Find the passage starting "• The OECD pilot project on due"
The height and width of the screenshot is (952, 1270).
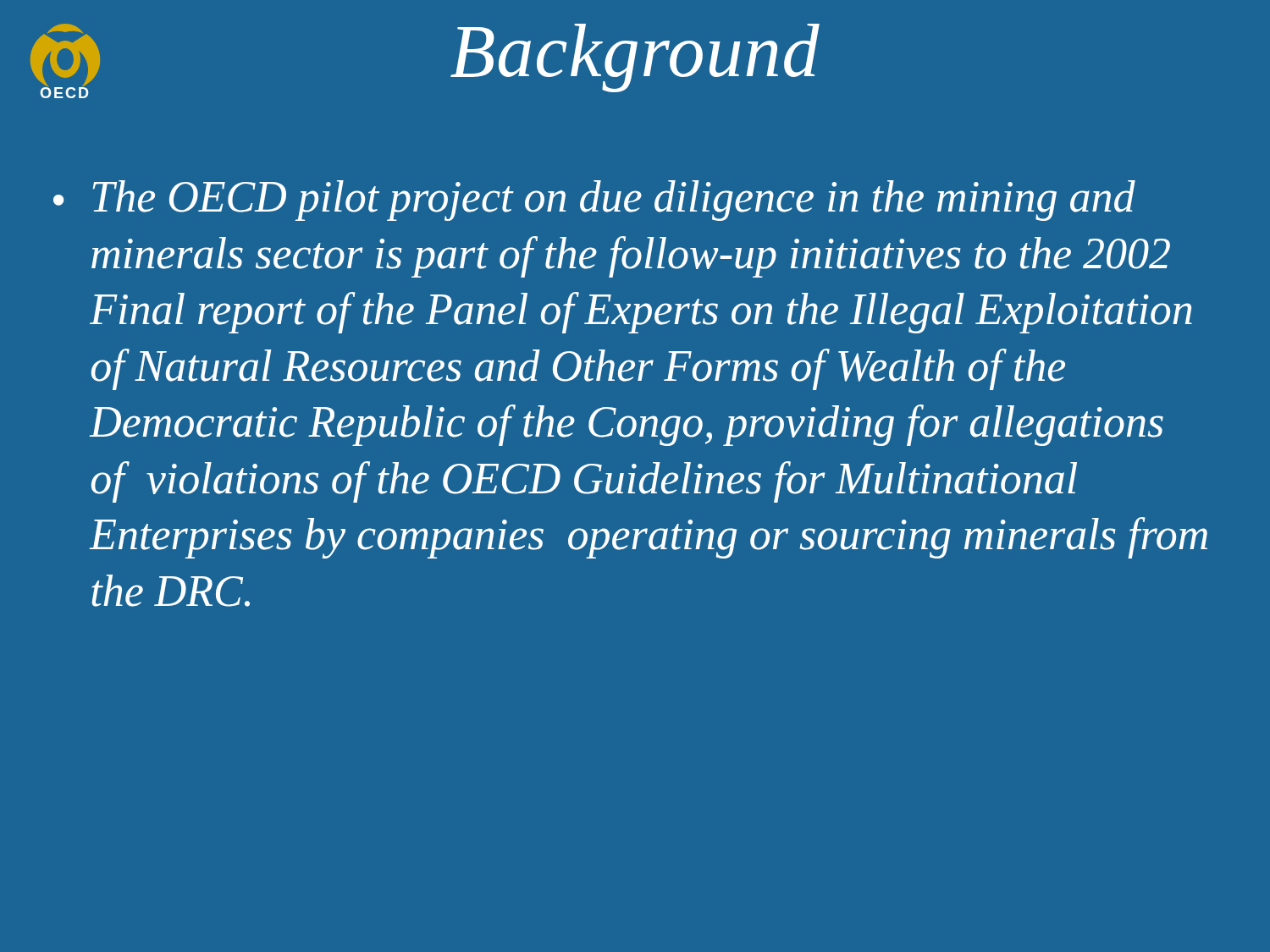(x=635, y=395)
